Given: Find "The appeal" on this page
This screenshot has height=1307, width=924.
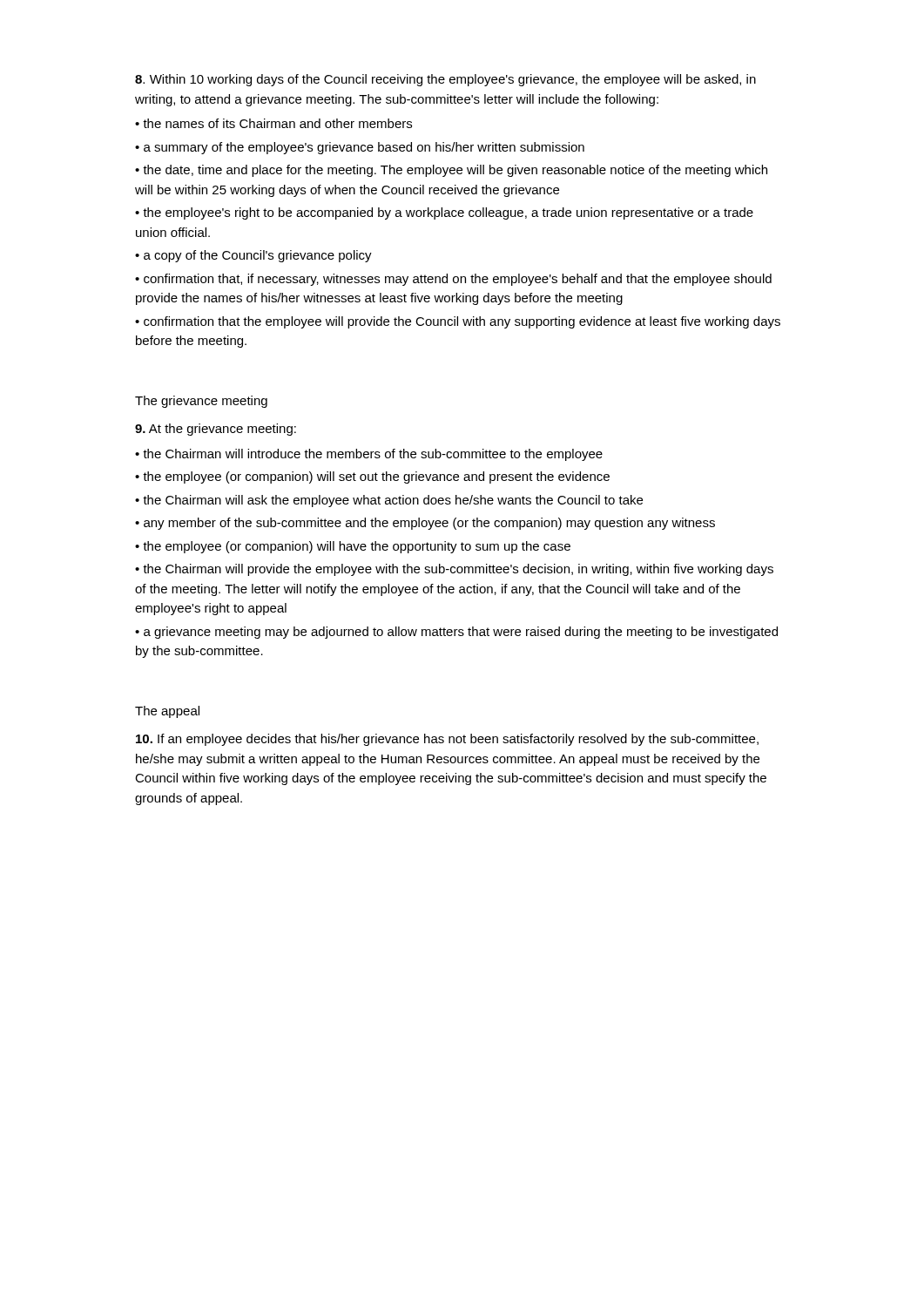Looking at the screenshot, I should pyautogui.click(x=168, y=710).
